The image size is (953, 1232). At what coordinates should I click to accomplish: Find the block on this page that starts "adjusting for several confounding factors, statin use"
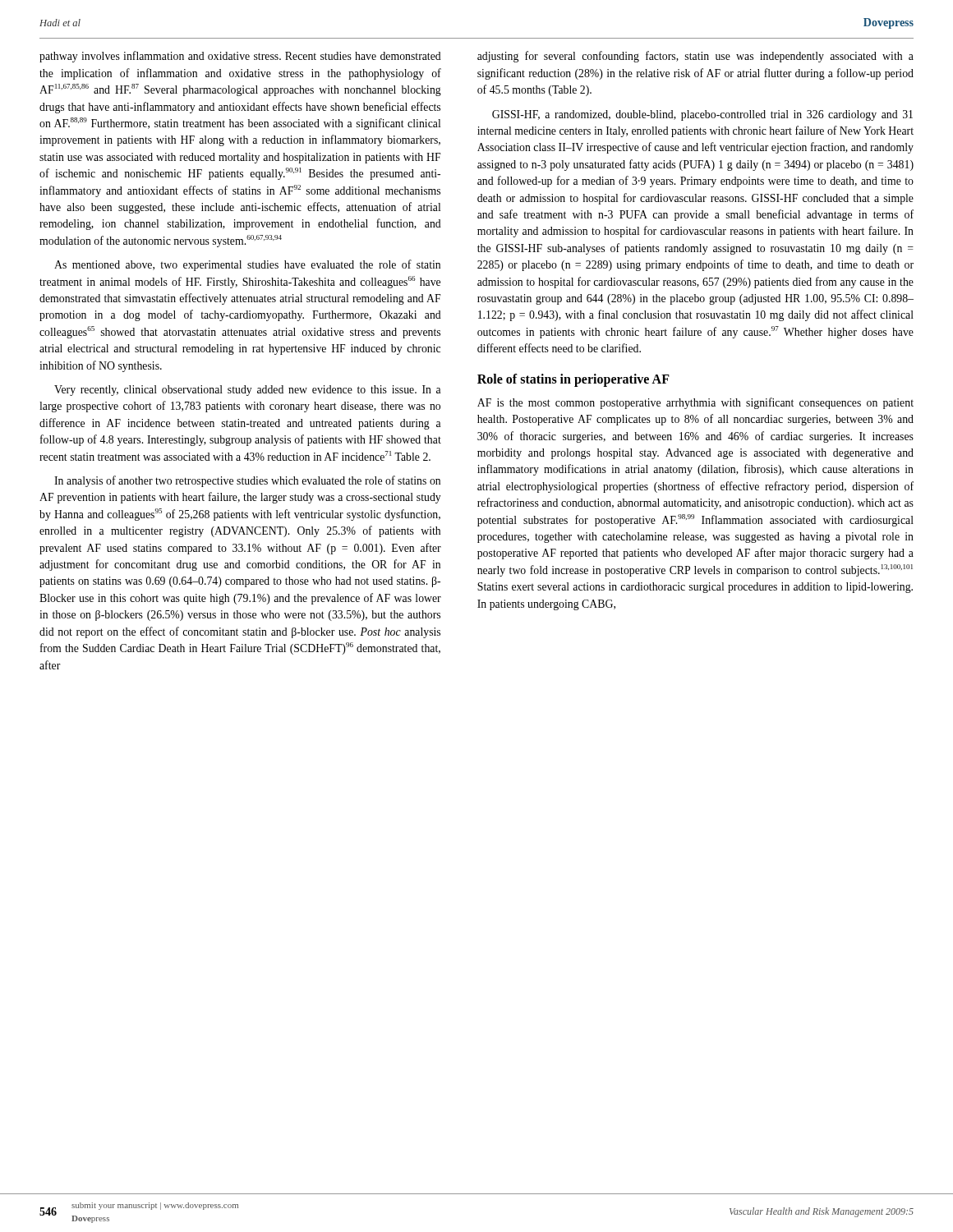tap(695, 203)
